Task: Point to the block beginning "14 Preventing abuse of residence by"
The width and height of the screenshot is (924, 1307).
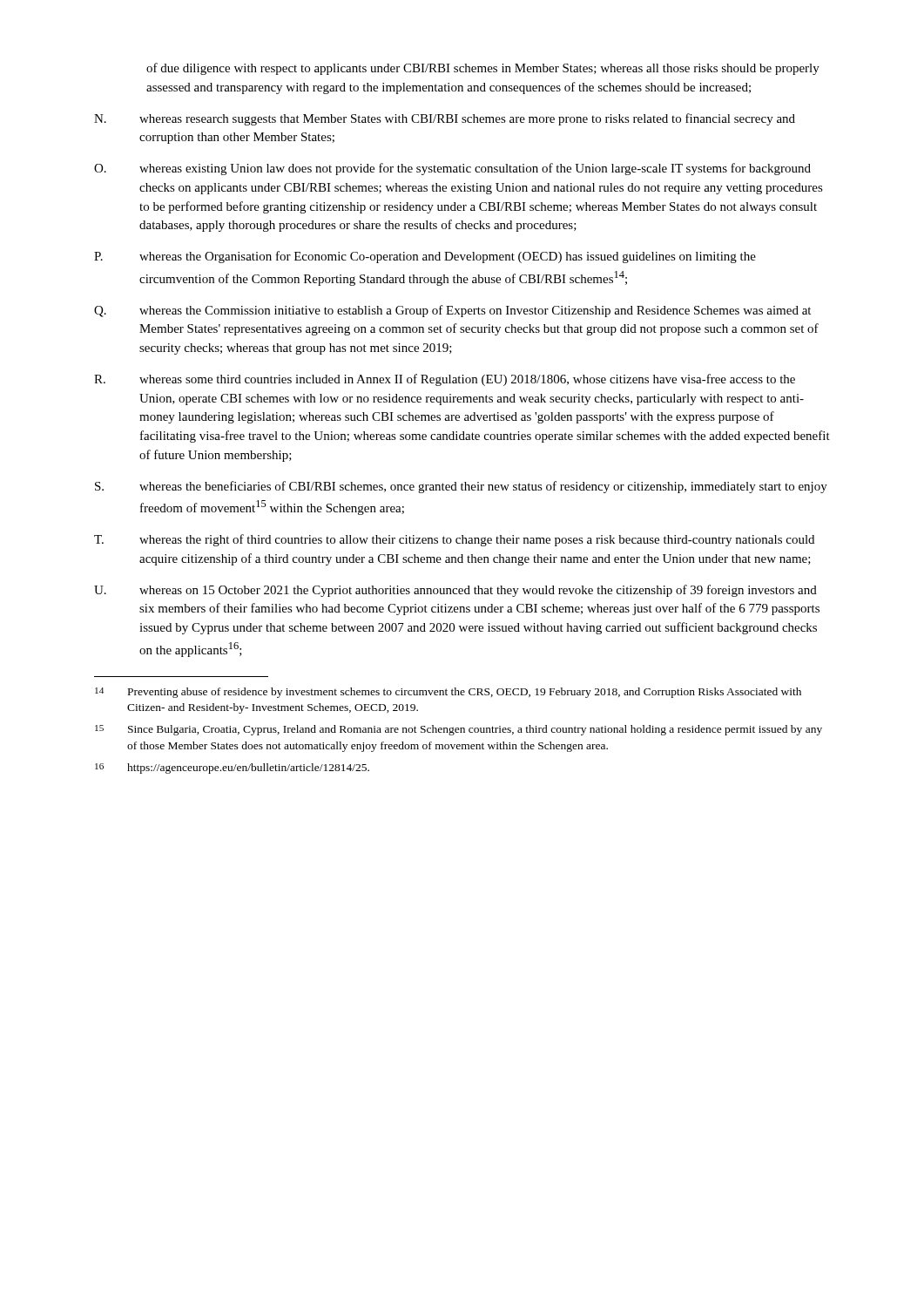Action: coord(462,700)
